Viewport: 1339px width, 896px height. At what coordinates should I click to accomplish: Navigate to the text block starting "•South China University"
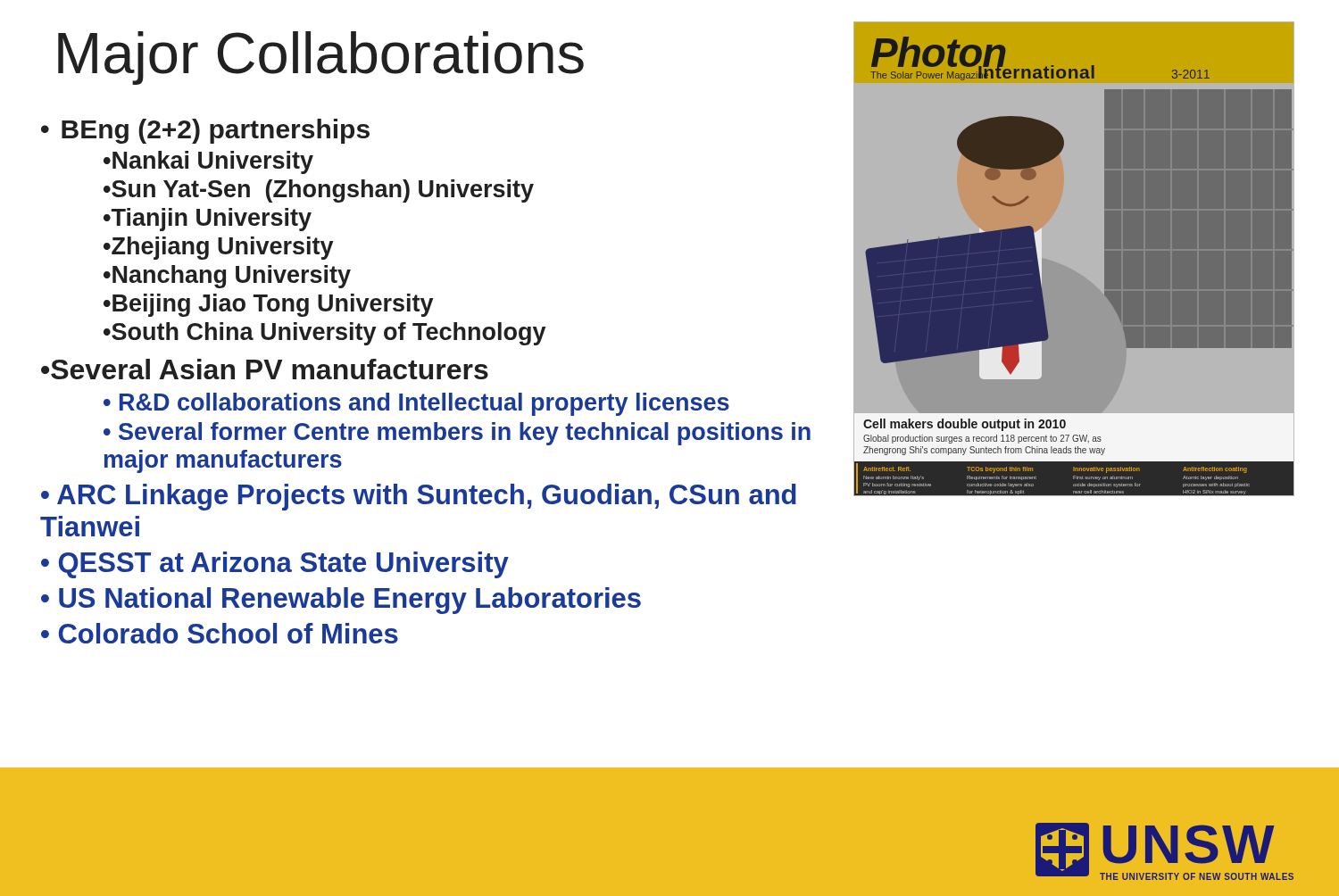tap(324, 332)
